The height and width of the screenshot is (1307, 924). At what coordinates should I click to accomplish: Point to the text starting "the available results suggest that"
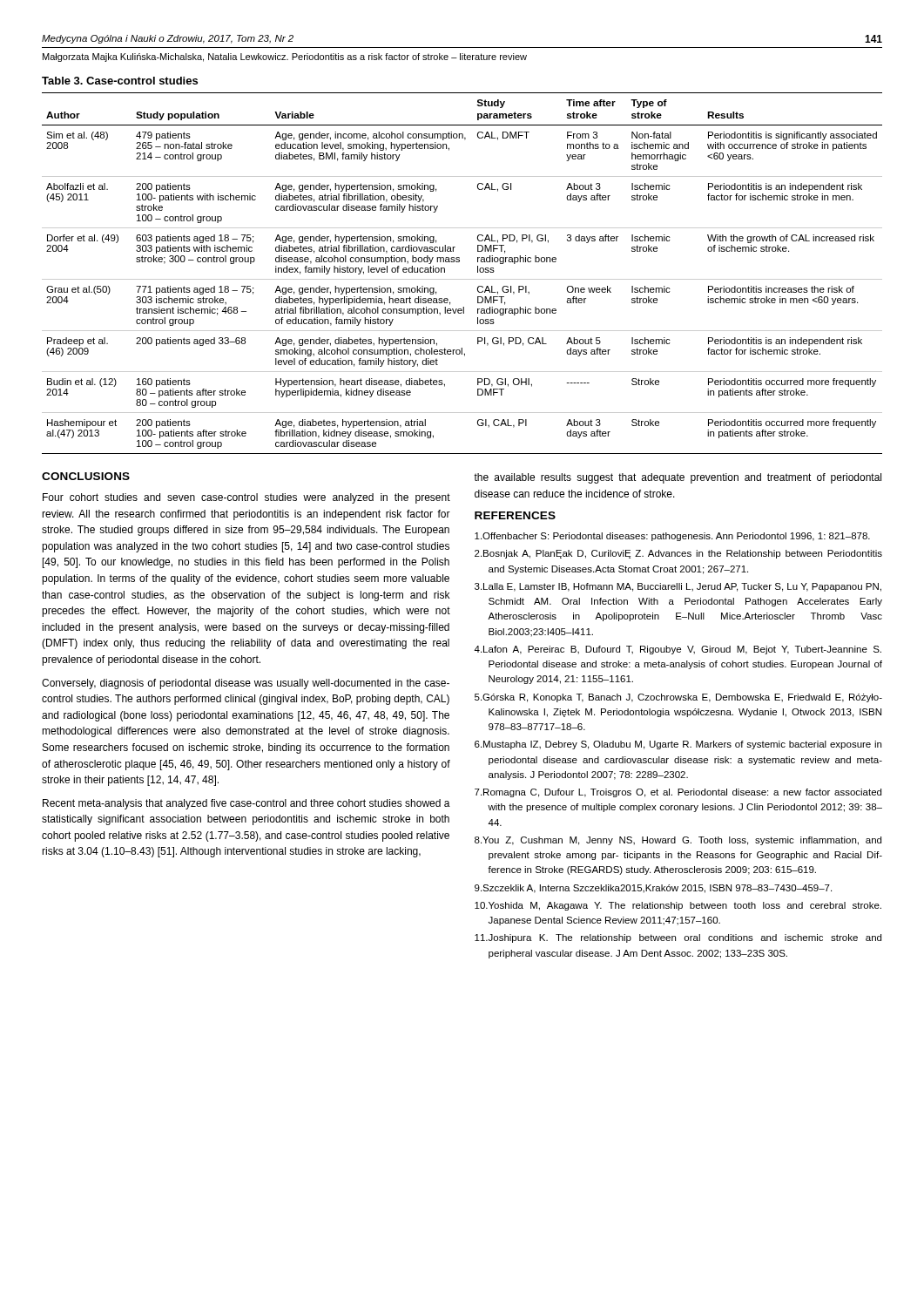point(678,486)
